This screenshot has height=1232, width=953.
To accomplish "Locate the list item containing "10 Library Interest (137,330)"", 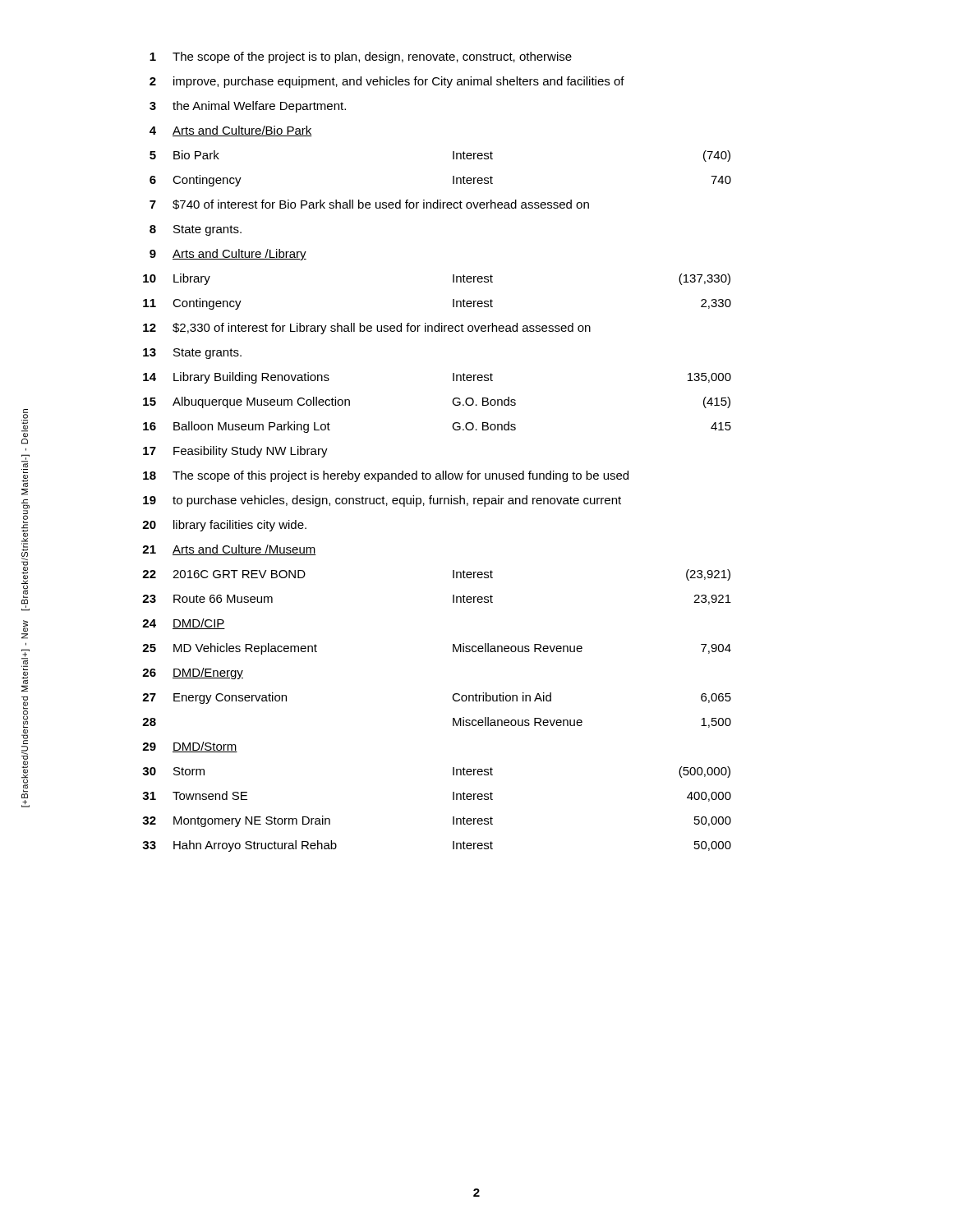I will (501, 278).
